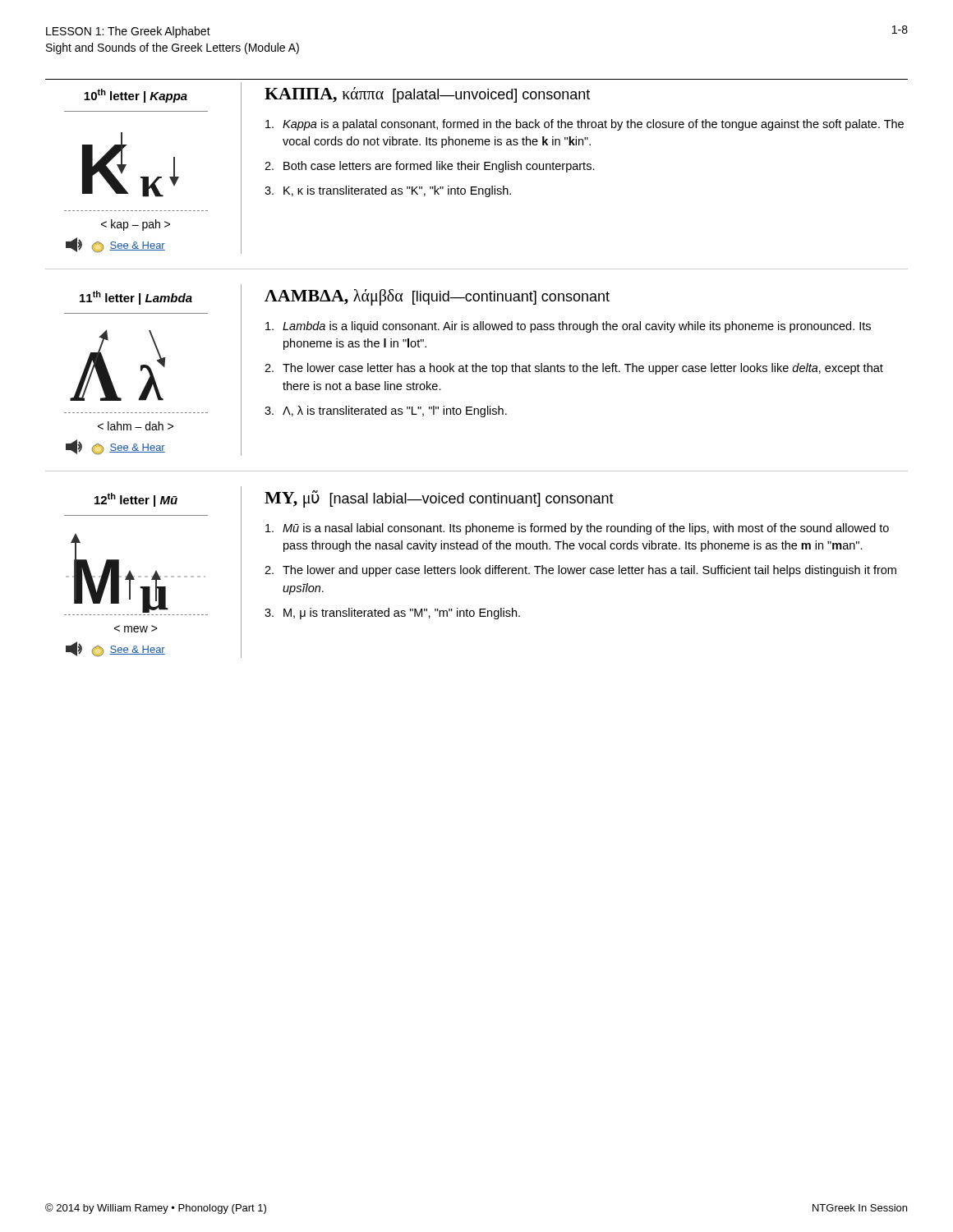This screenshot has width=953, height=1232.
Task: Select the section header with the text "ΚΑΠΠΑ, κάππα [palatal—unvoiced] consonant"
Action: tap(427, 93)
